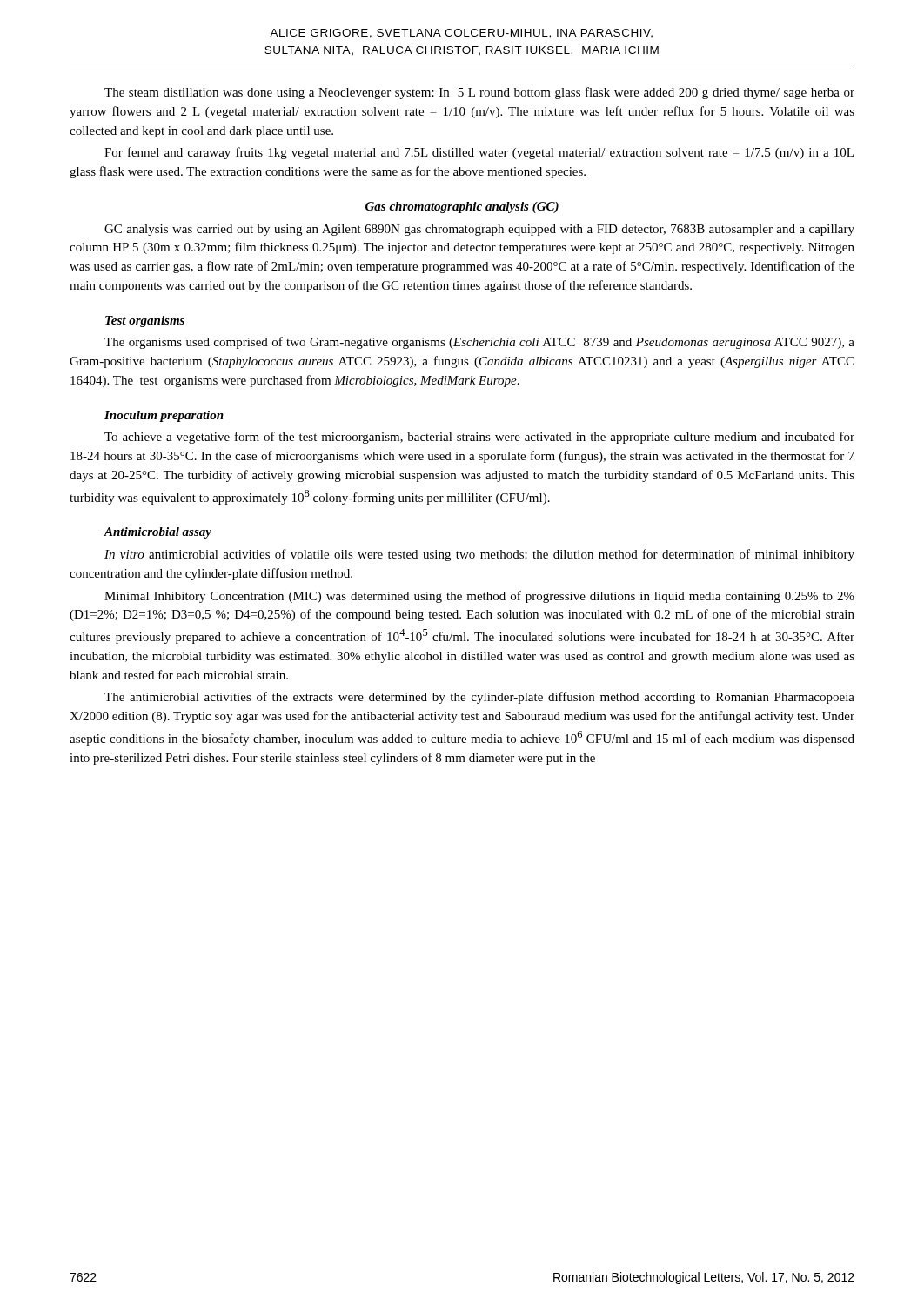Locate the passage starting "Antimicrobial assay"
The width and height of the screenshot is (924, 1305).
point(158,532)
